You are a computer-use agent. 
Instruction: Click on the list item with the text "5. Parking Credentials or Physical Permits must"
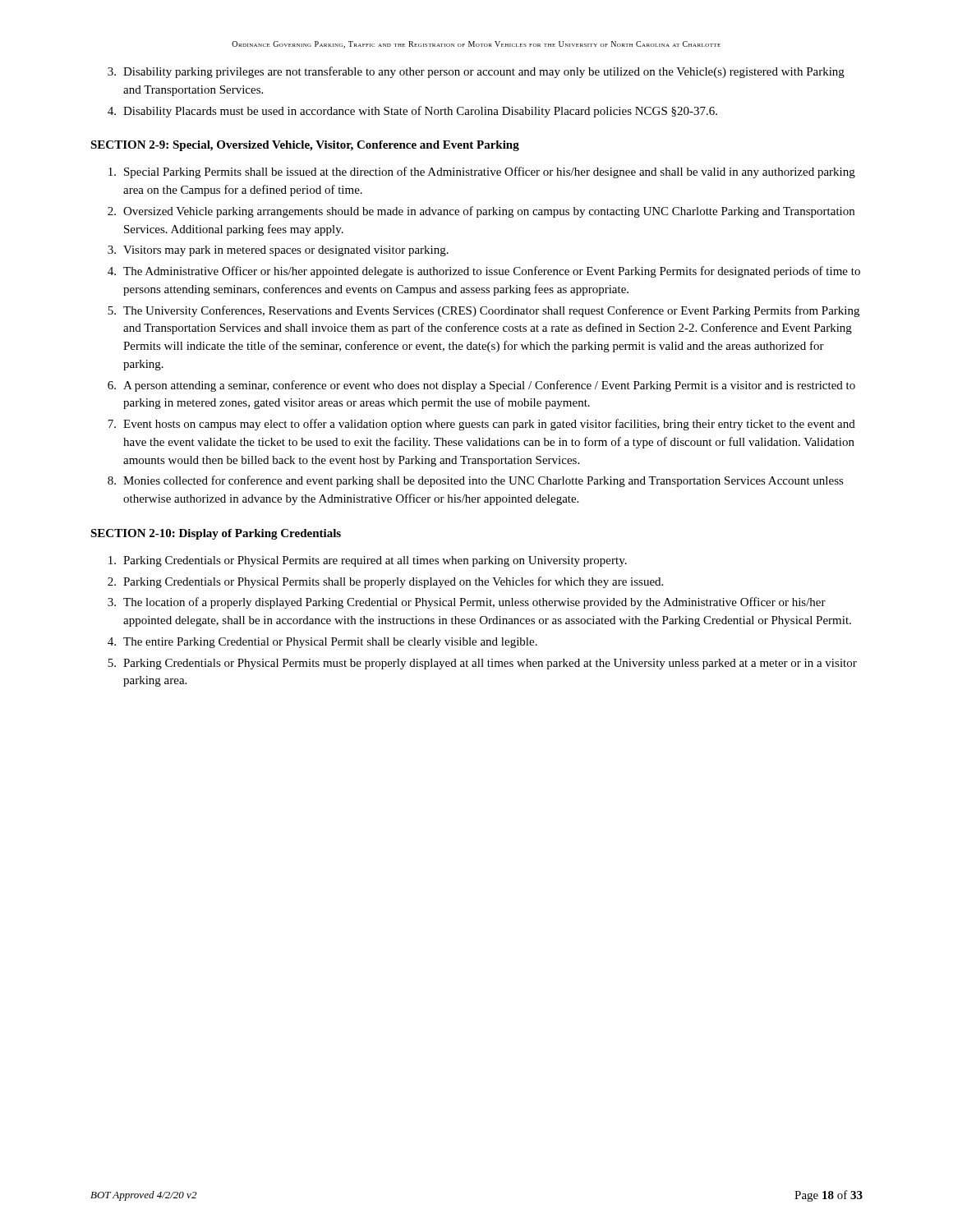pyautogui.click(x=476, y=672)
